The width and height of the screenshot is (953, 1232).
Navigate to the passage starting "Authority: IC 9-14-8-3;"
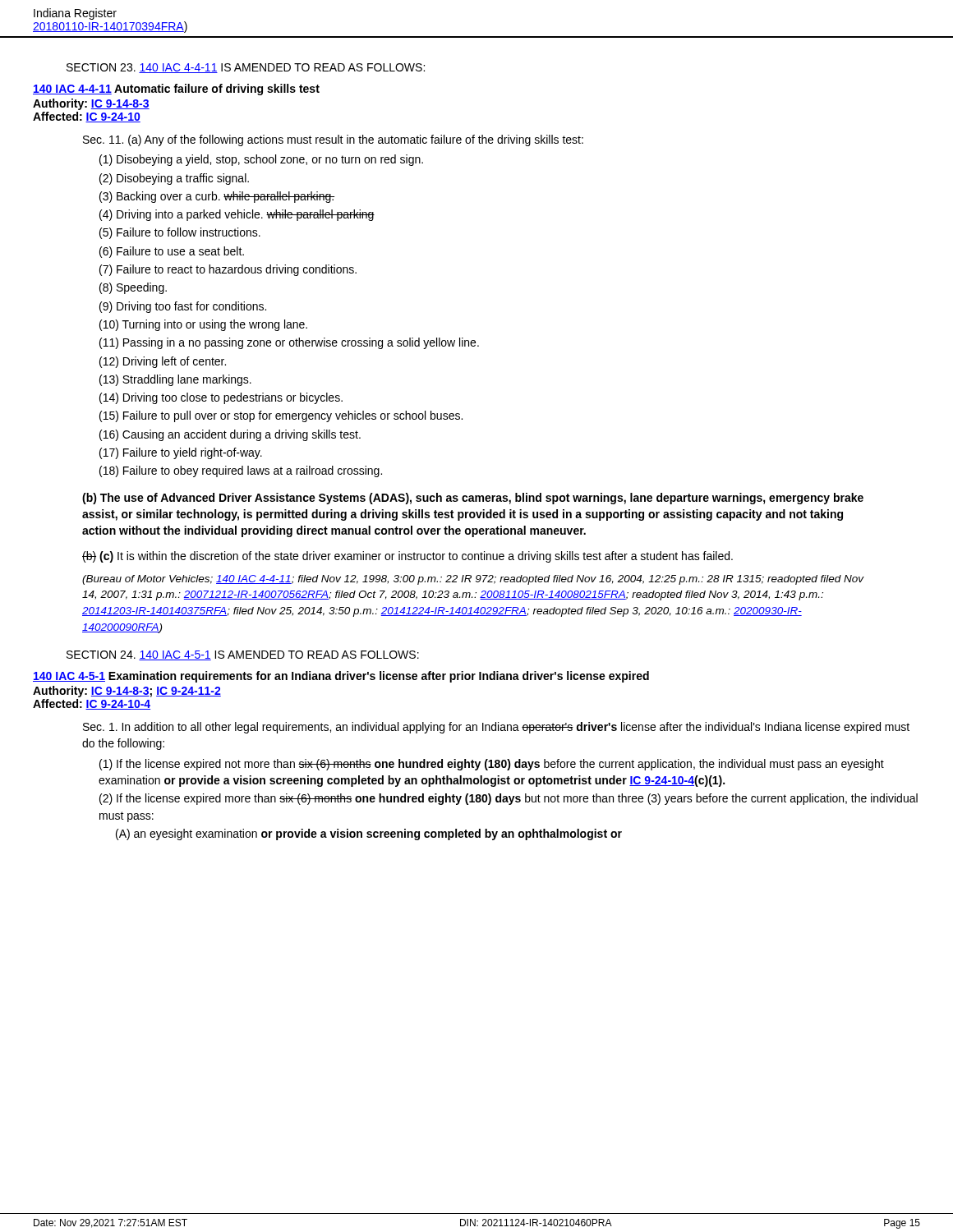click(x=127, y=697)
